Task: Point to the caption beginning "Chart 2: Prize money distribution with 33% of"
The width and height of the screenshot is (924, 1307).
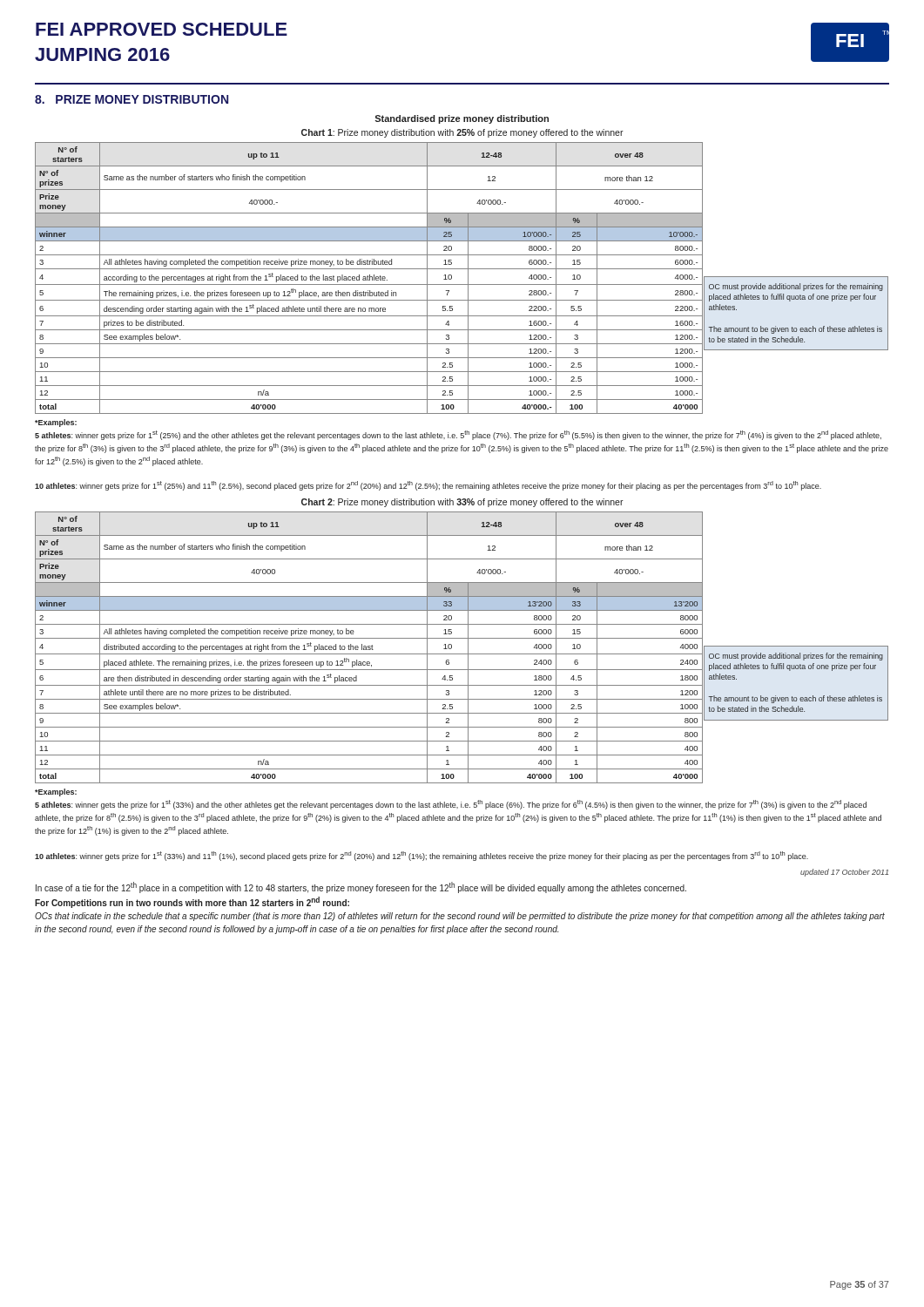Action: pyautogui.click(x=462, y=502)
